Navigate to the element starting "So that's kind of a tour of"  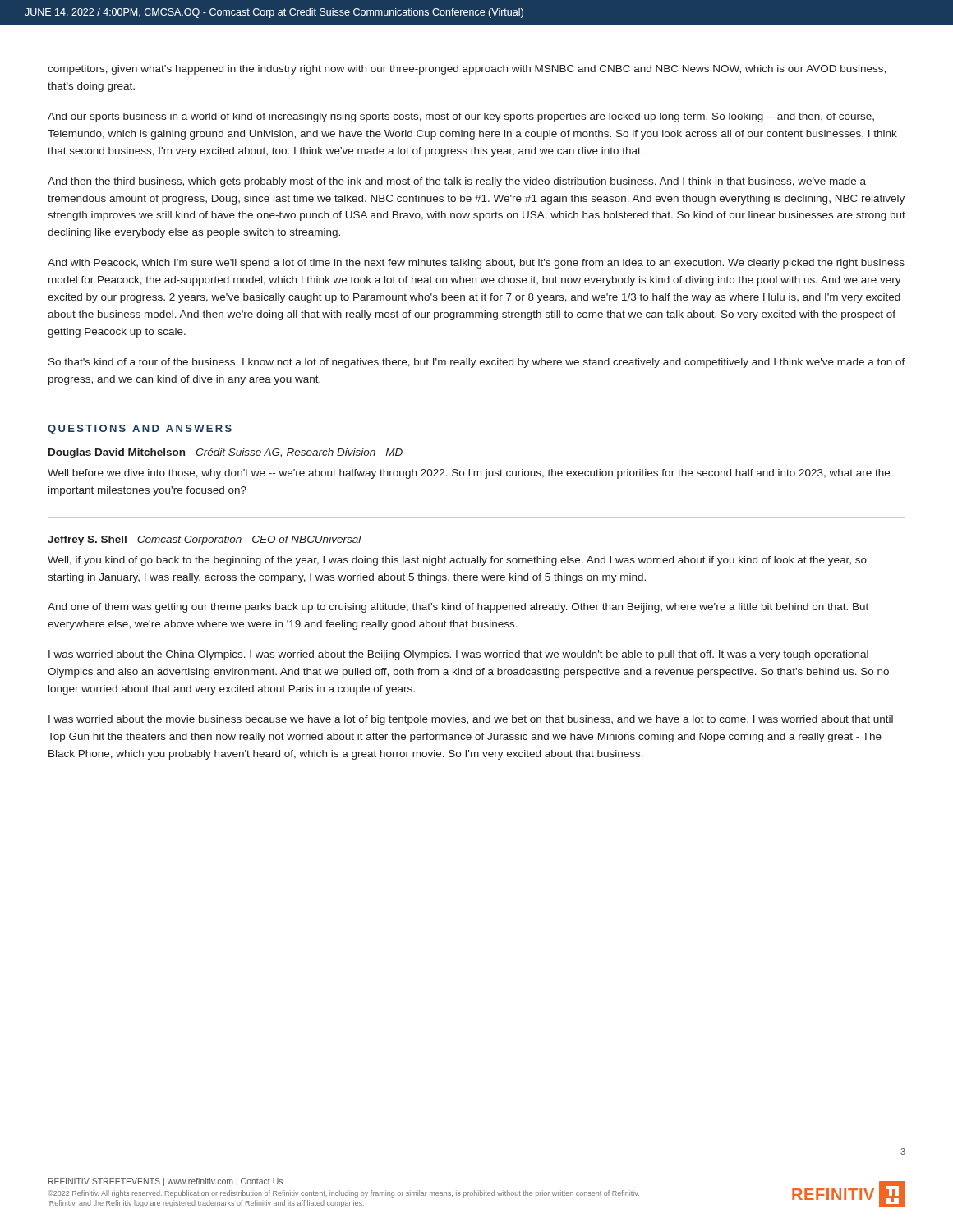tap(476, 370)
